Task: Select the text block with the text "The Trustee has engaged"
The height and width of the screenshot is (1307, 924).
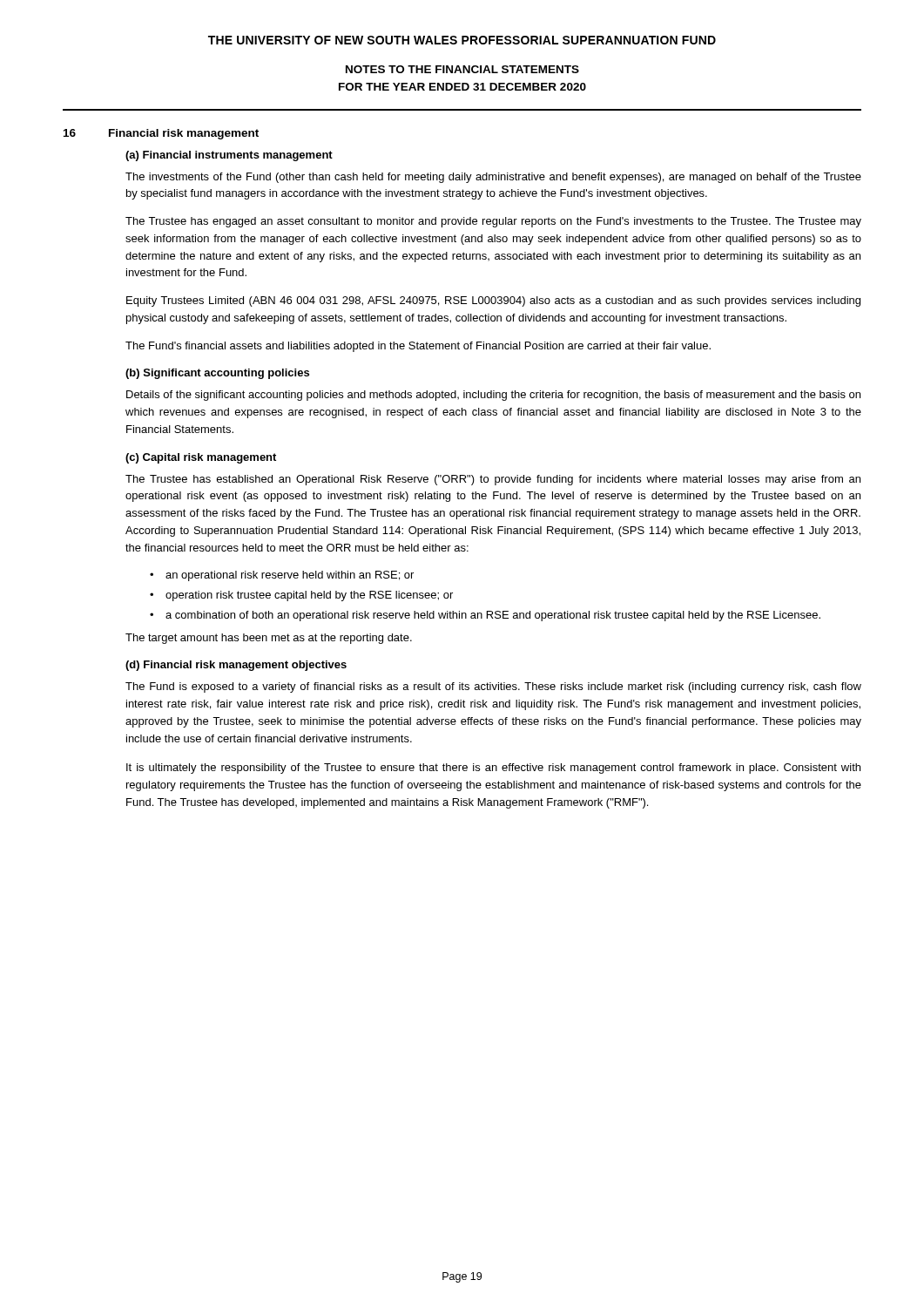Action: (x=493, y=247)
